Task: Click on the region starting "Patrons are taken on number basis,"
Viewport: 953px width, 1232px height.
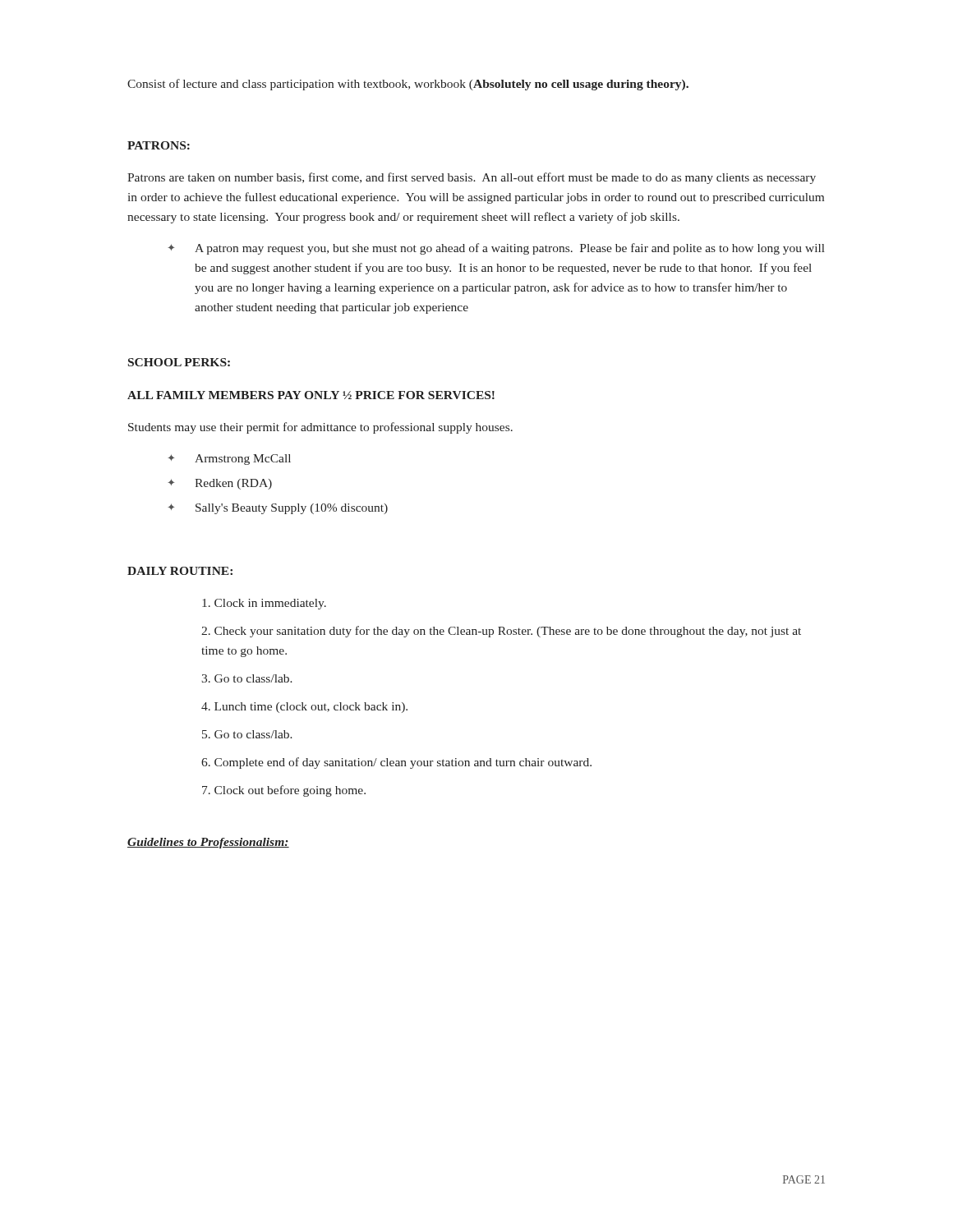Action: pyautogui.click(x=476, y=197)
